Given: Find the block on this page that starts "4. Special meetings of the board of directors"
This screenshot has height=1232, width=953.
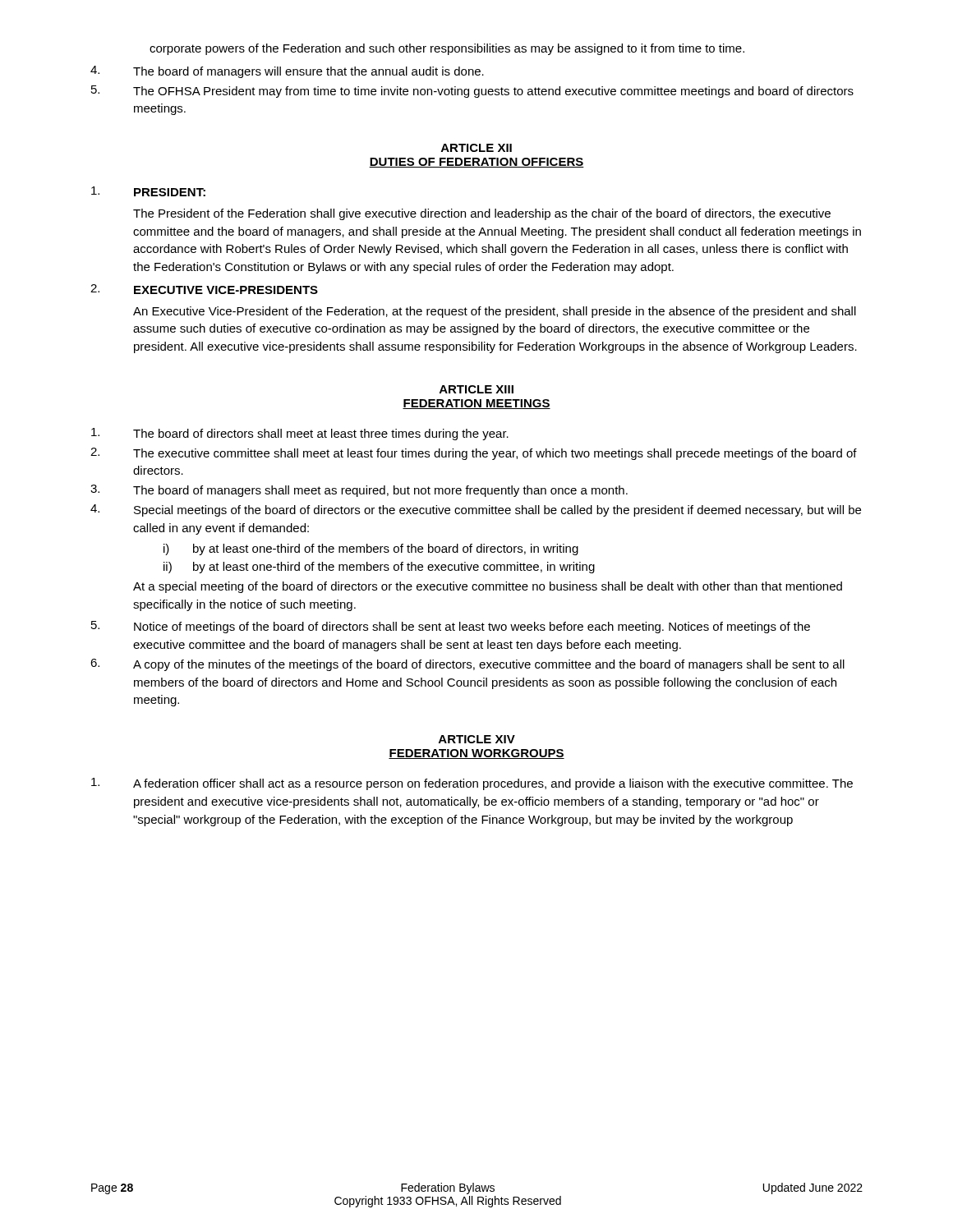Looking at the screenshot, I should [x=476, y=559].
